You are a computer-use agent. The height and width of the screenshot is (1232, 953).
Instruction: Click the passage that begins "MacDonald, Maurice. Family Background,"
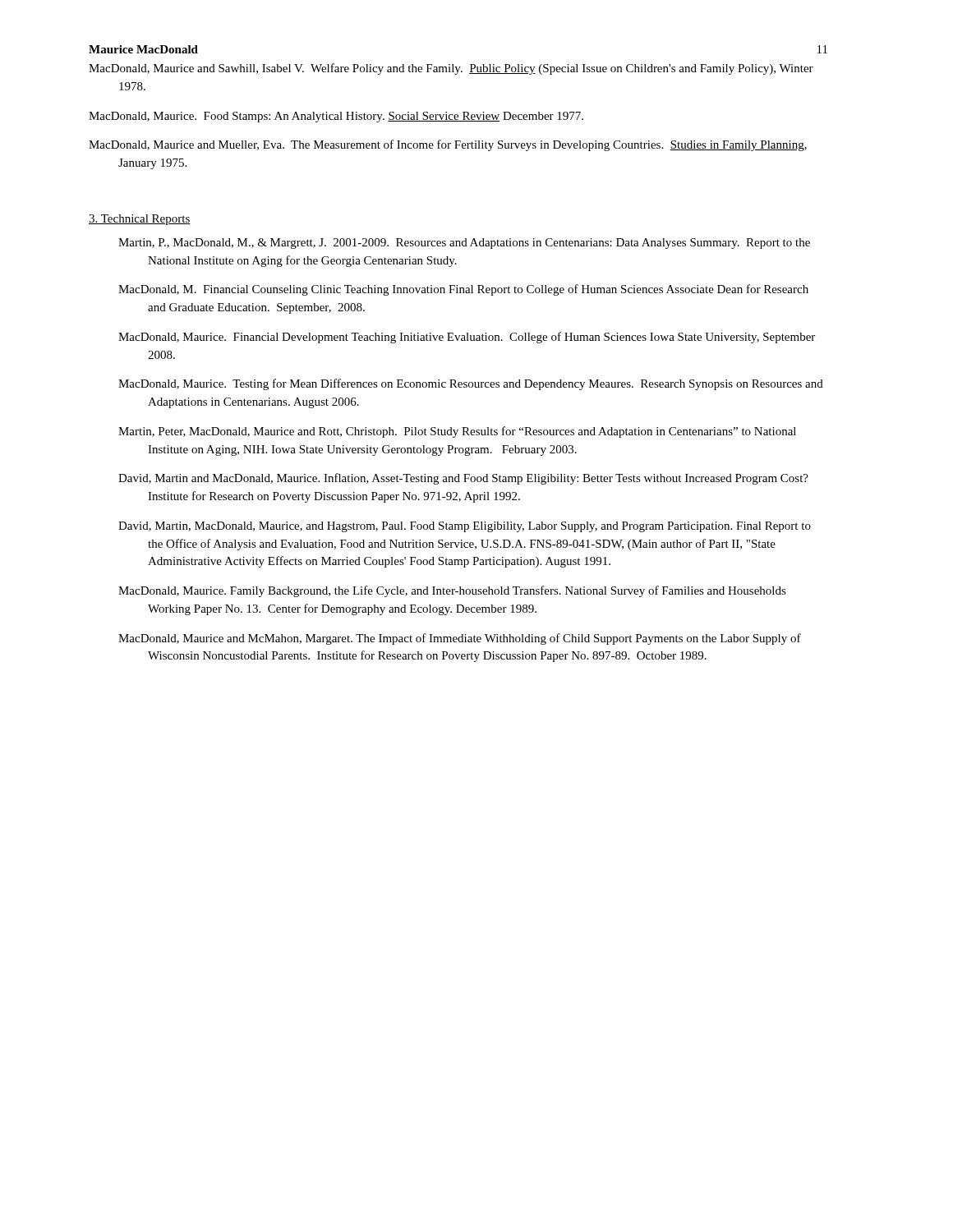452,599
